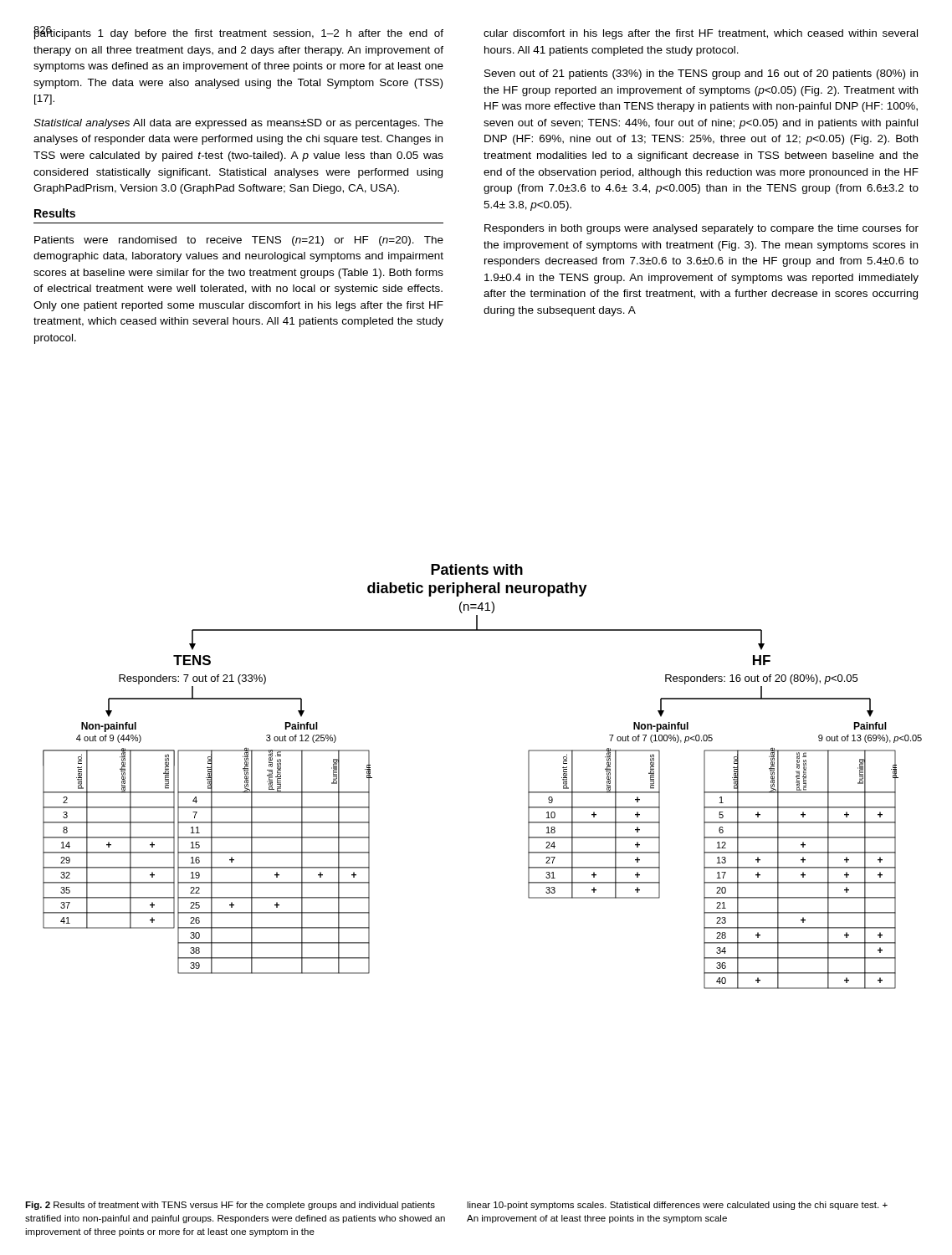Navigate to the block starting "Statistical analyses All"
Viewport: 952px width, 1255px height.
(238, 155)
